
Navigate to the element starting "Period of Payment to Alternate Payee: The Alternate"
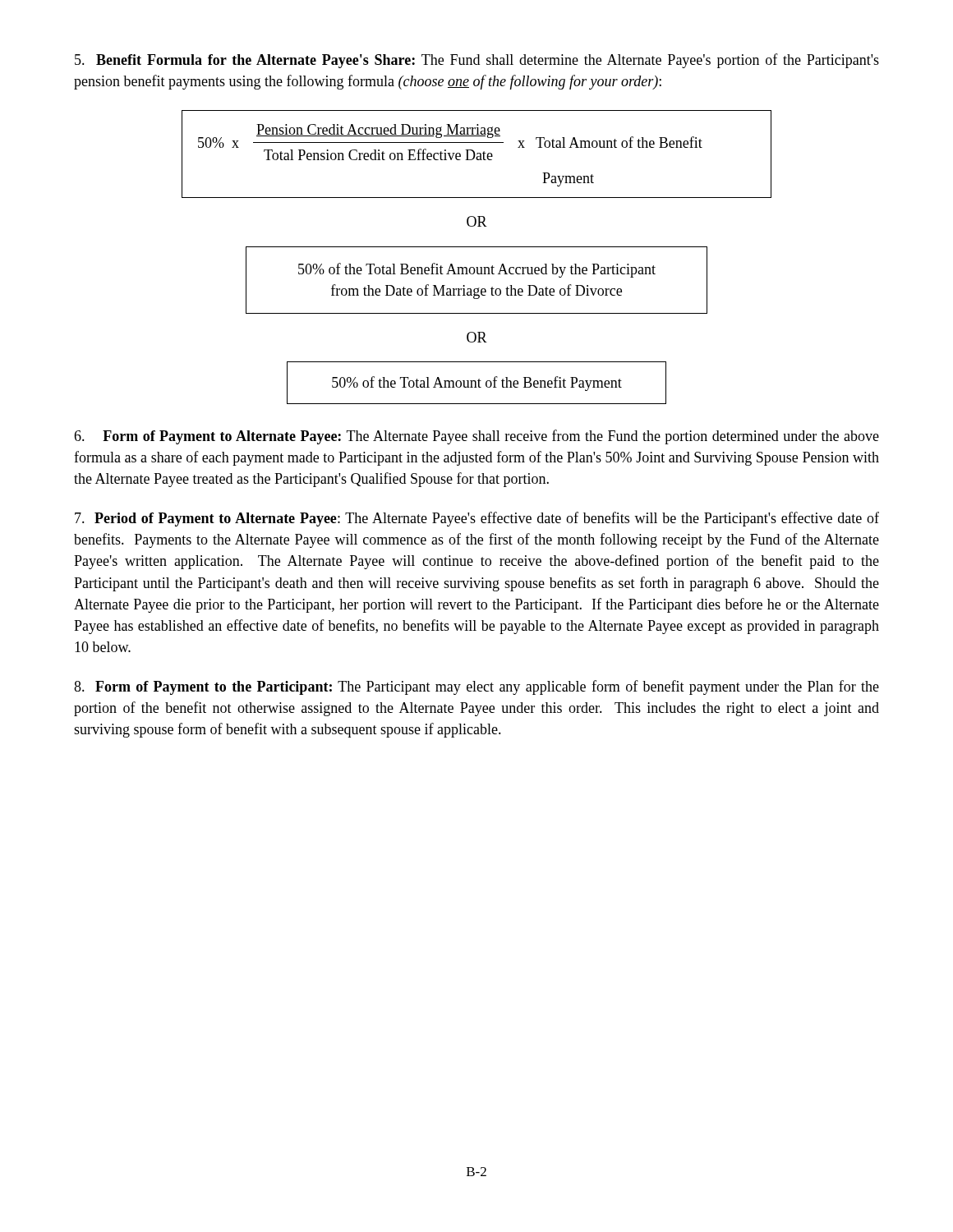click(x=476, y=583)
